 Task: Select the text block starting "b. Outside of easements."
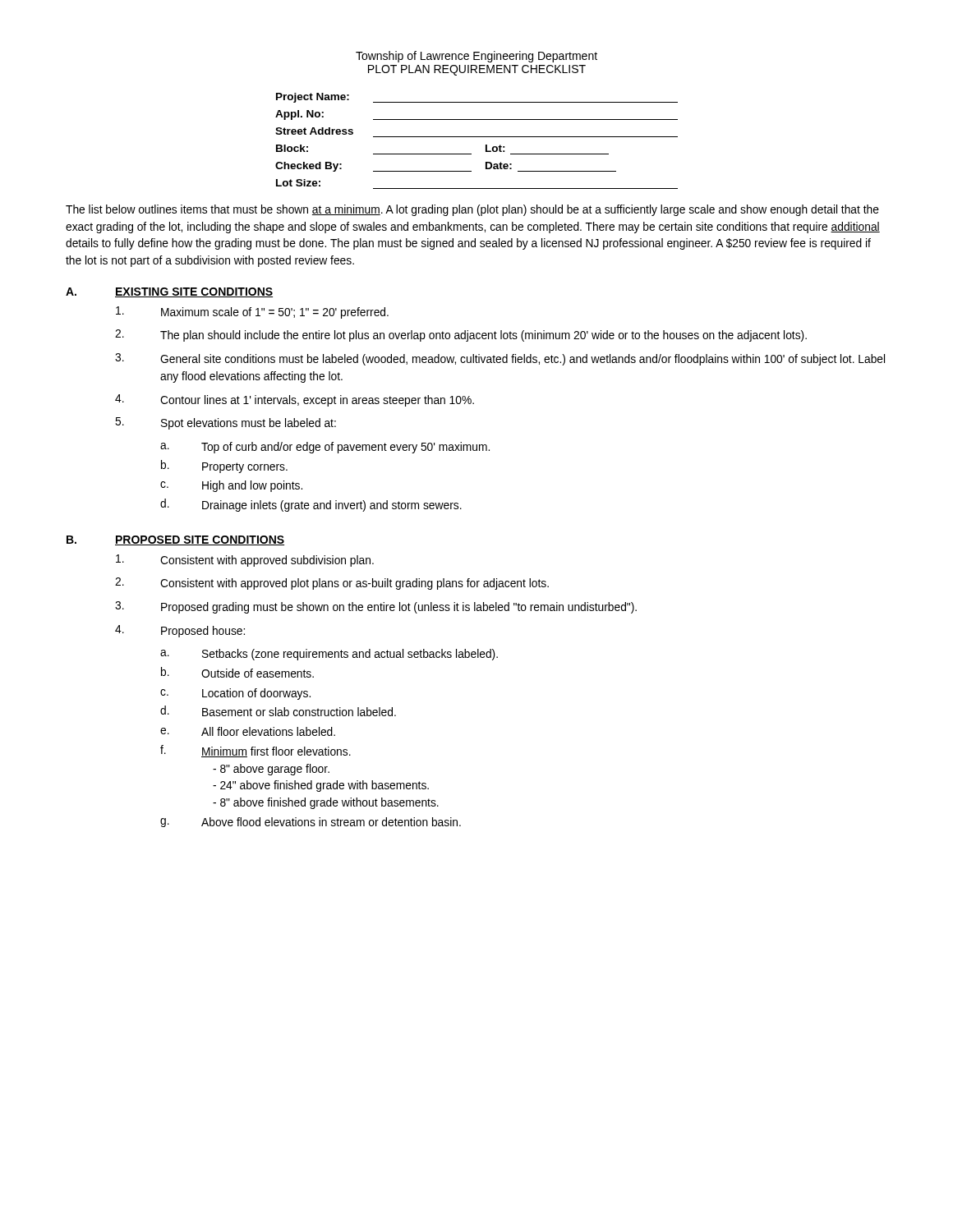(x=237, y=672)
